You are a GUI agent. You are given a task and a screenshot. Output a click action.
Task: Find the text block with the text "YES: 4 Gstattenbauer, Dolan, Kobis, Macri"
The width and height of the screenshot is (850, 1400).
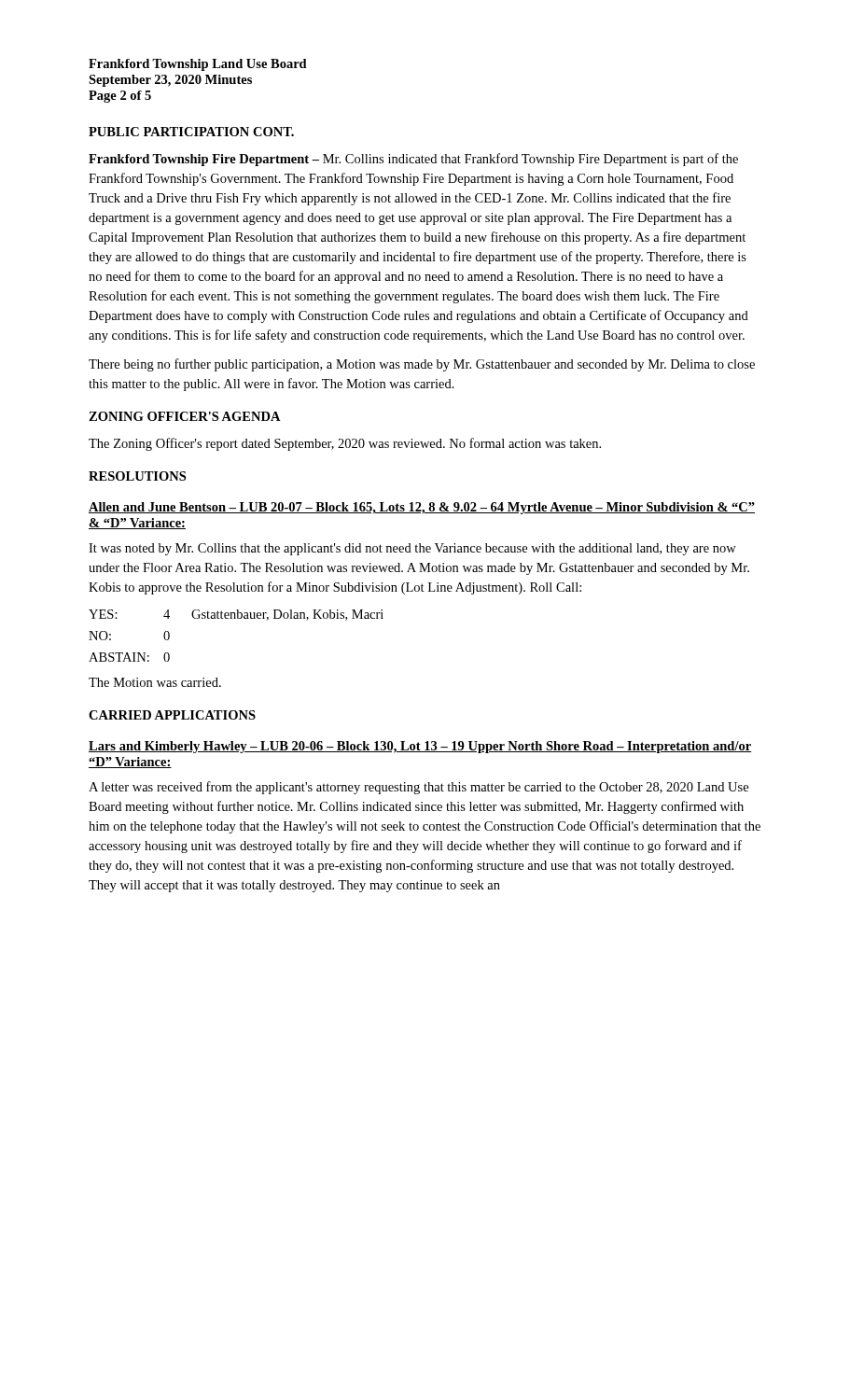coord(236,615)
